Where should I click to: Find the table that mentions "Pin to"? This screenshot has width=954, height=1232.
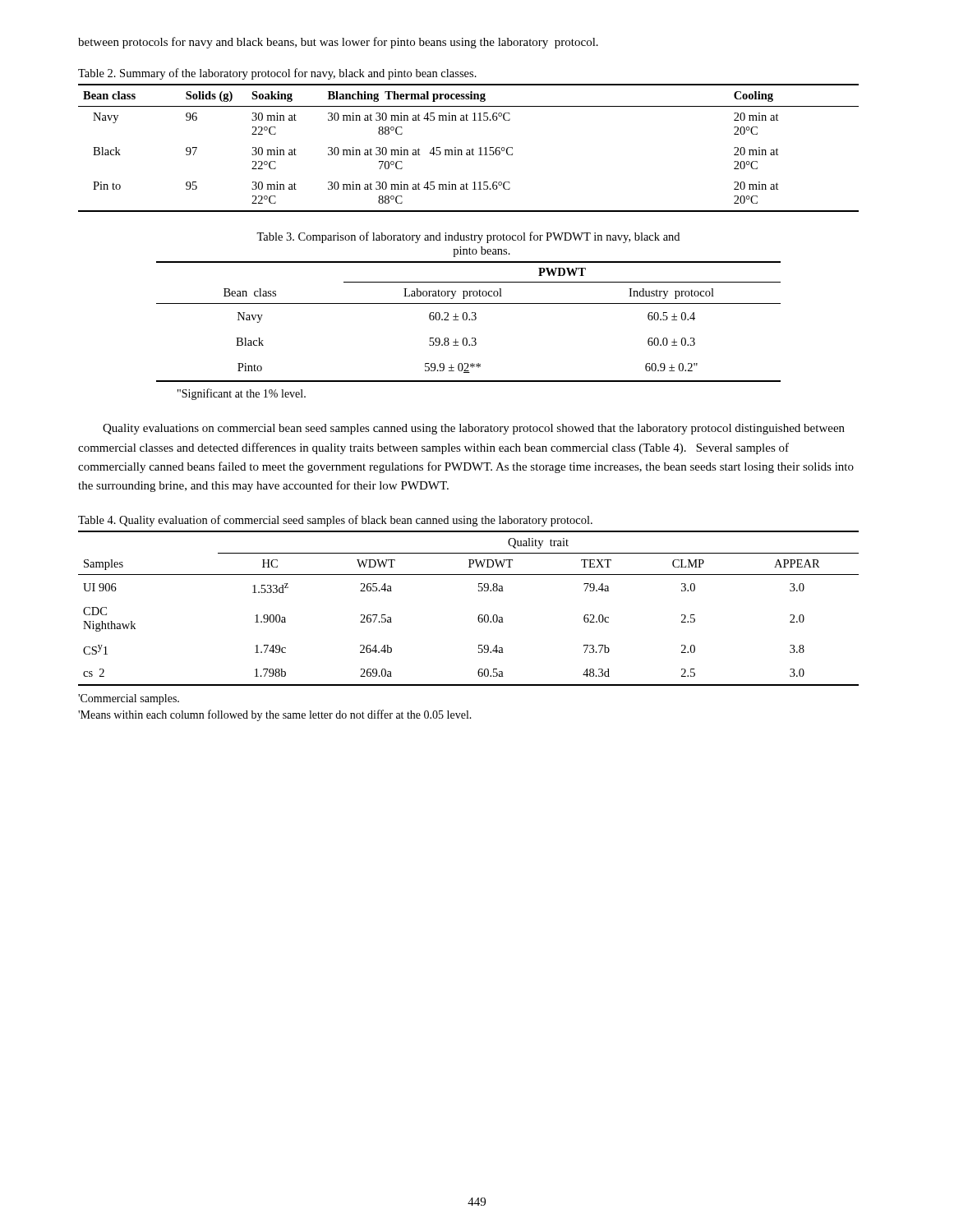468,148
